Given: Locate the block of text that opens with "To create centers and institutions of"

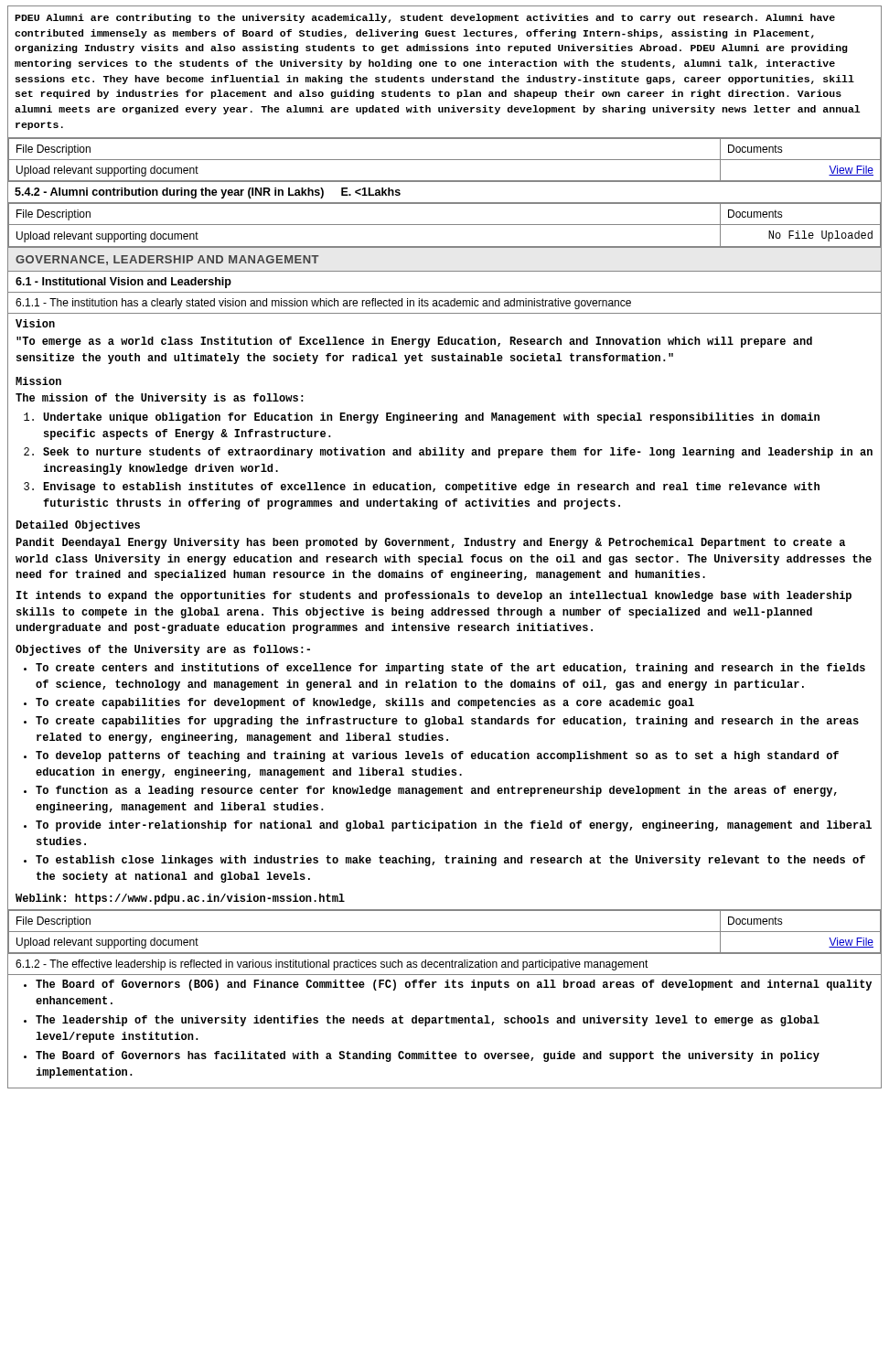Looking at the screenshot, I should point(455,772).
